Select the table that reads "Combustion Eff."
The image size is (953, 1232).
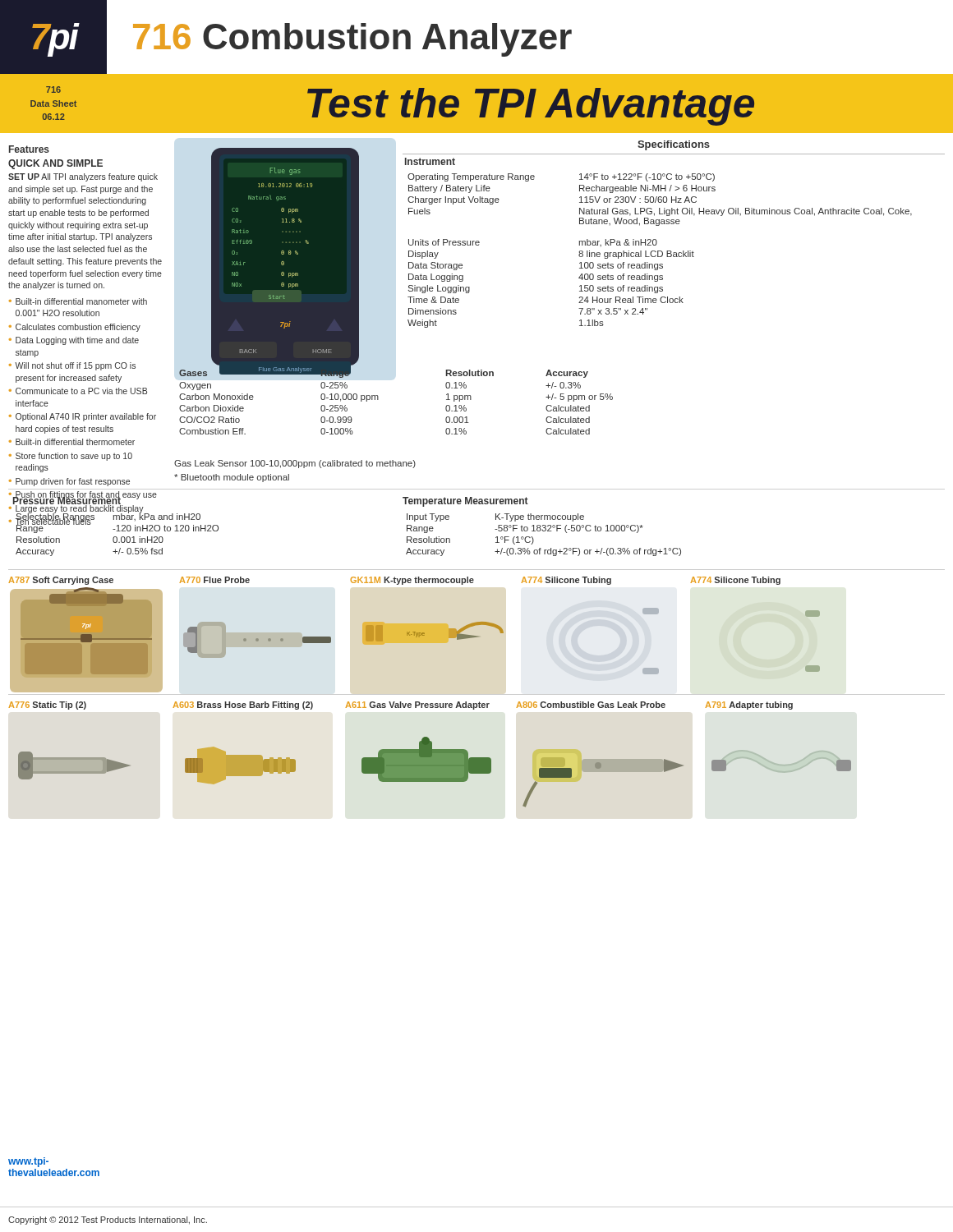click(560, 402)
